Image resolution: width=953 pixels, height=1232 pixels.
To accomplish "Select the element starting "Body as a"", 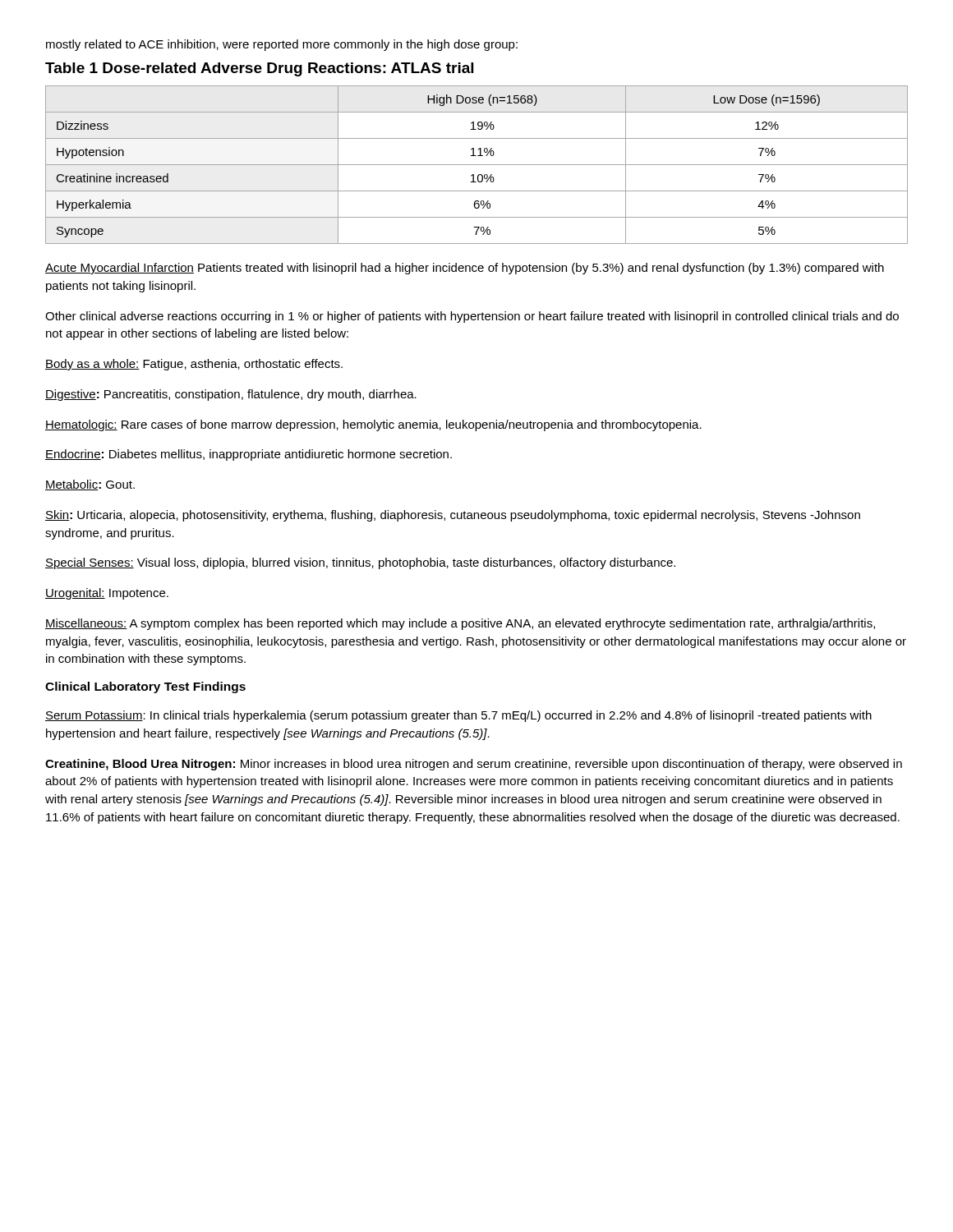I will (194, 365).
